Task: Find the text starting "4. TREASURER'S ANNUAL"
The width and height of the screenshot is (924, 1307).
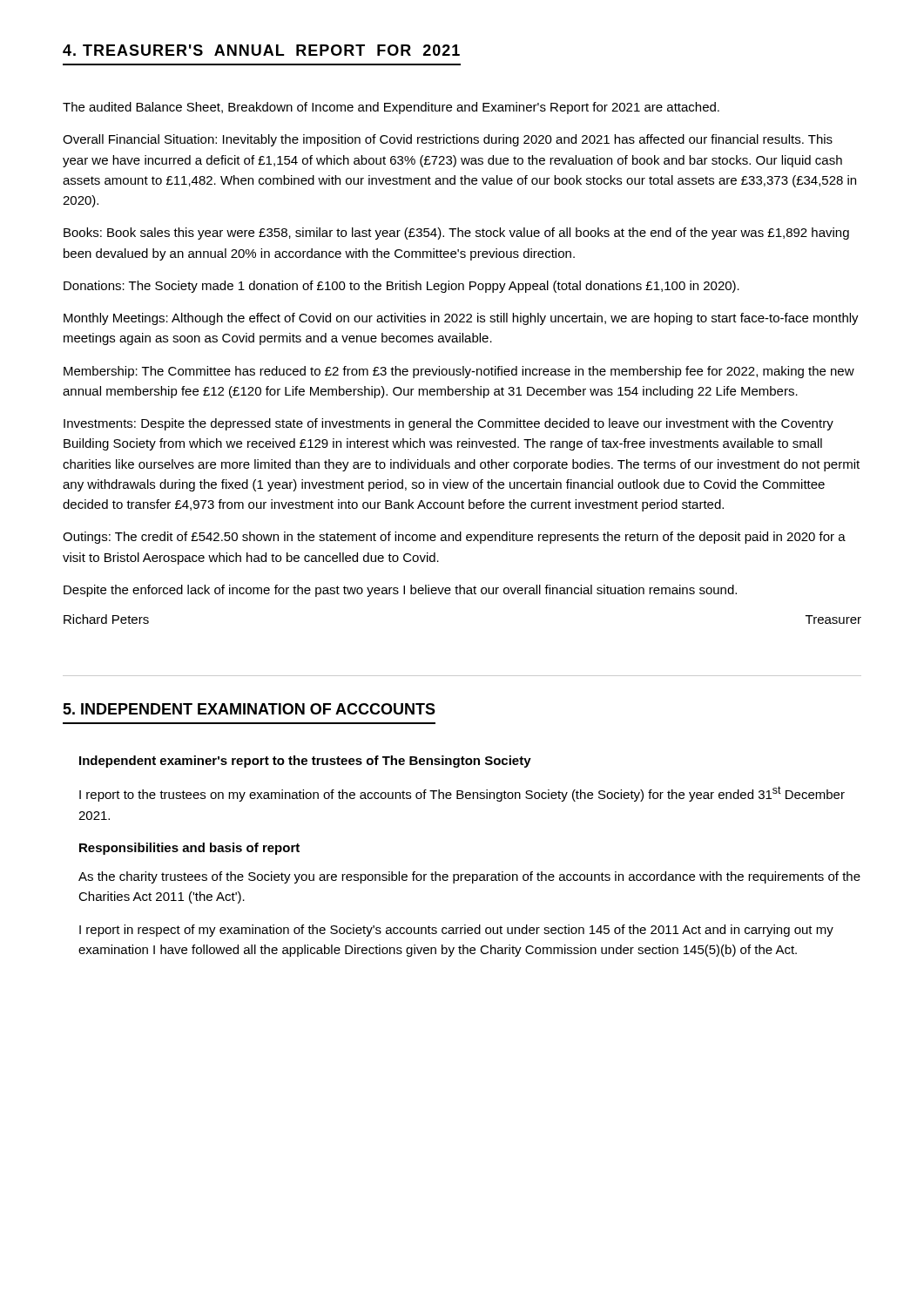Action: pyautogui.click(x=262, y=54)
